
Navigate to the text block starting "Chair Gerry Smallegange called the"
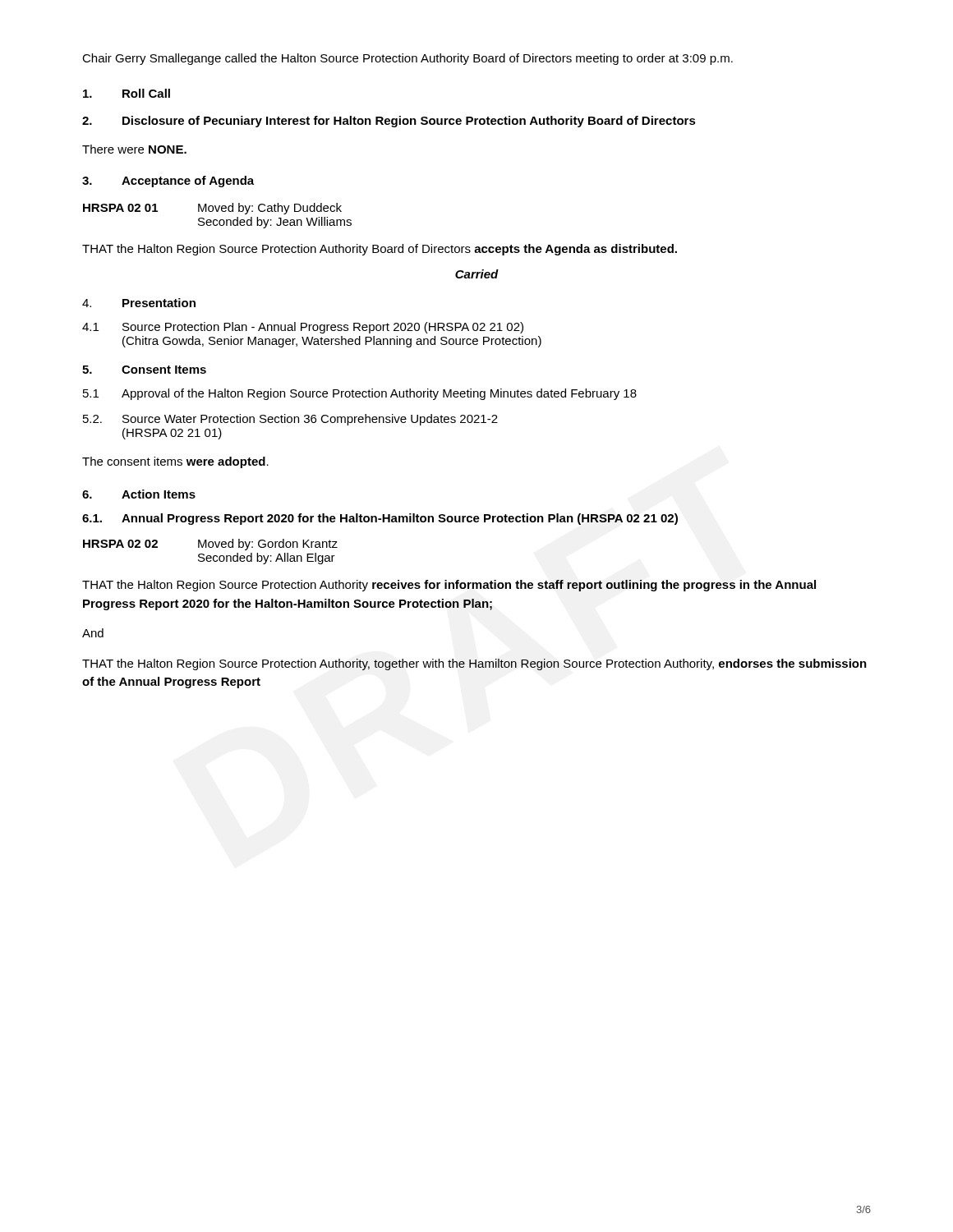coord(408,58)
